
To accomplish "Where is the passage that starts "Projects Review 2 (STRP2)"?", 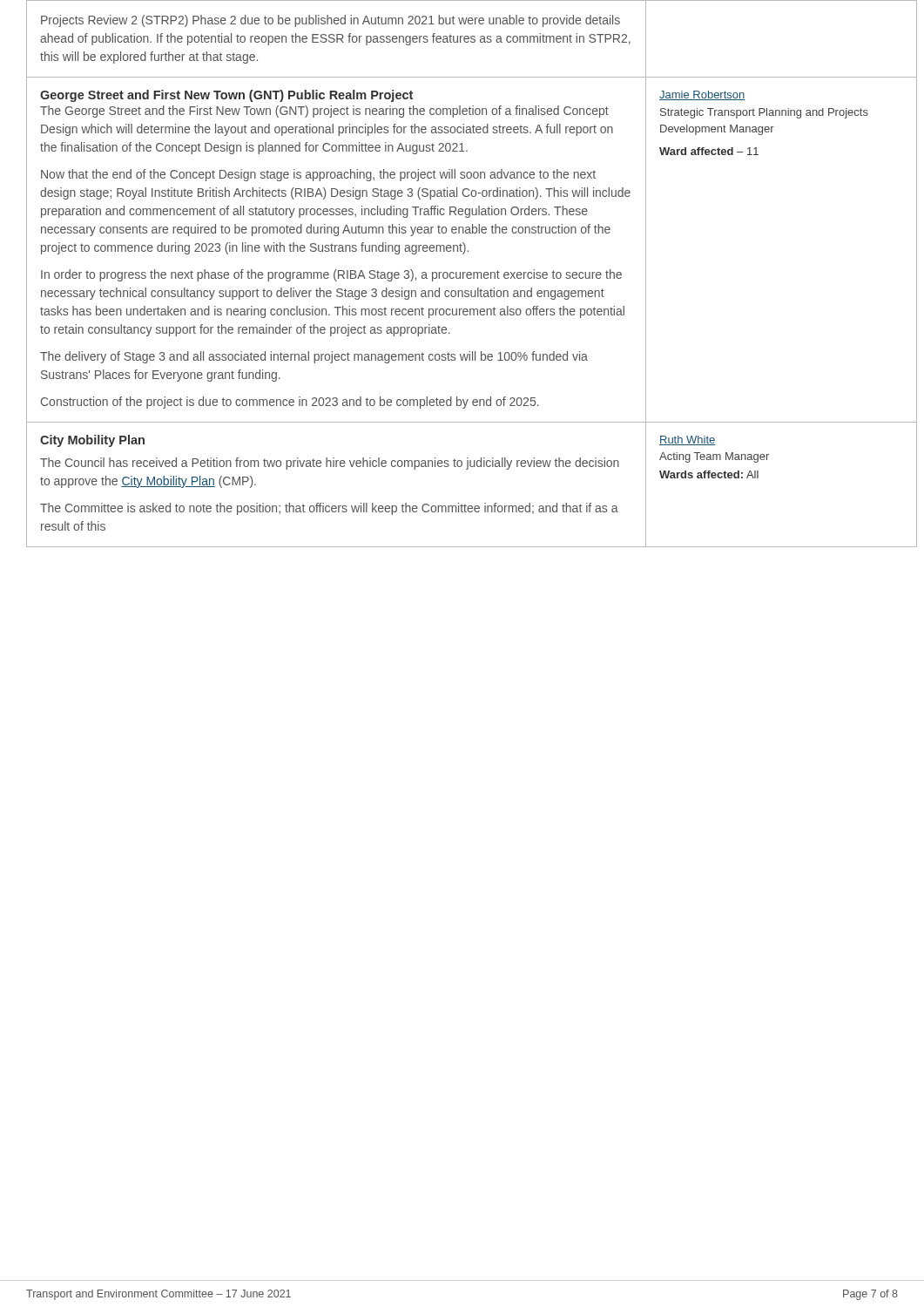I will (336, 38).
